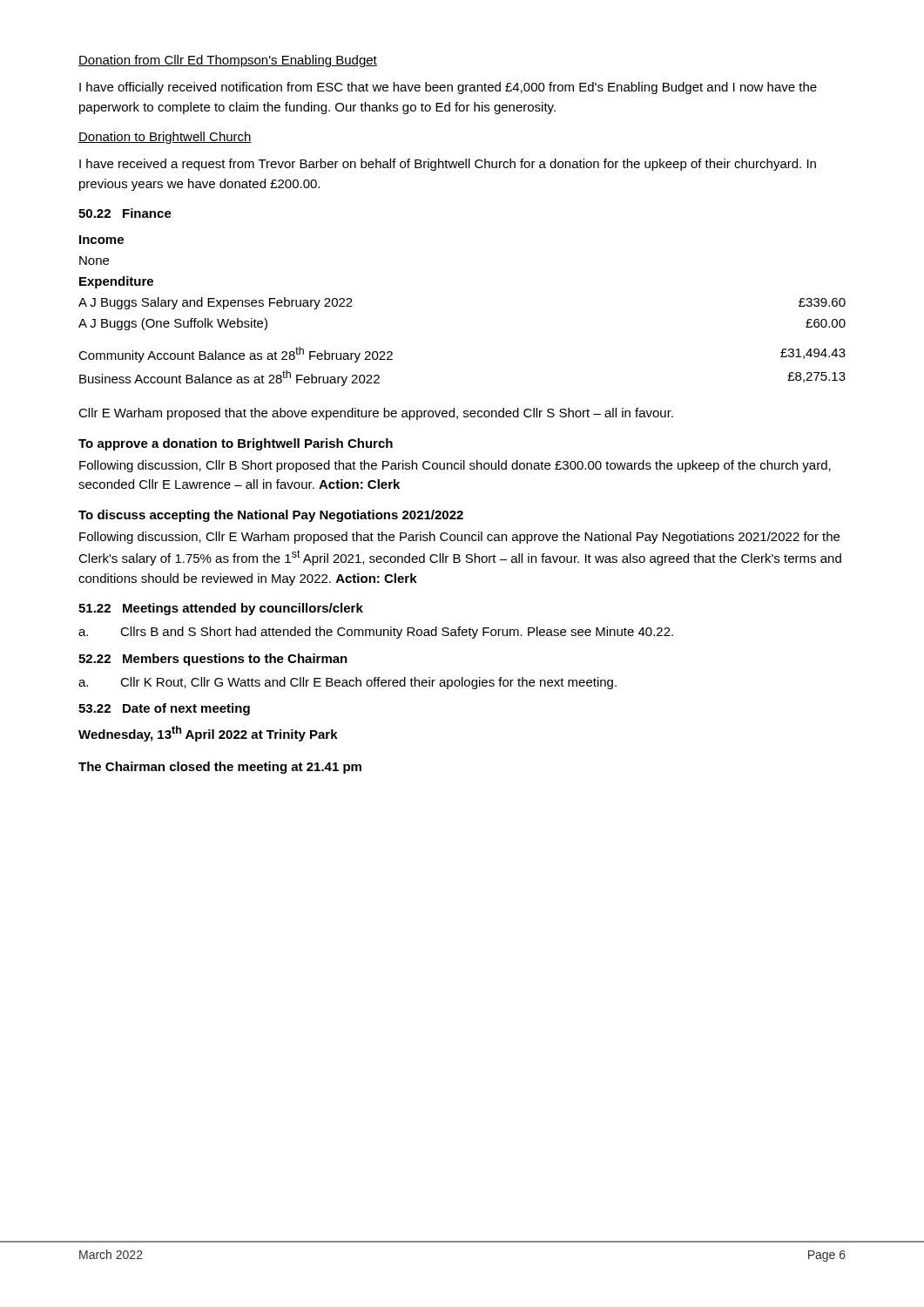Locate the text block with the text "Following discussion, Cllr E Warham proposed that"
This screenshot has height=1307, width=924.
[460, 557]
